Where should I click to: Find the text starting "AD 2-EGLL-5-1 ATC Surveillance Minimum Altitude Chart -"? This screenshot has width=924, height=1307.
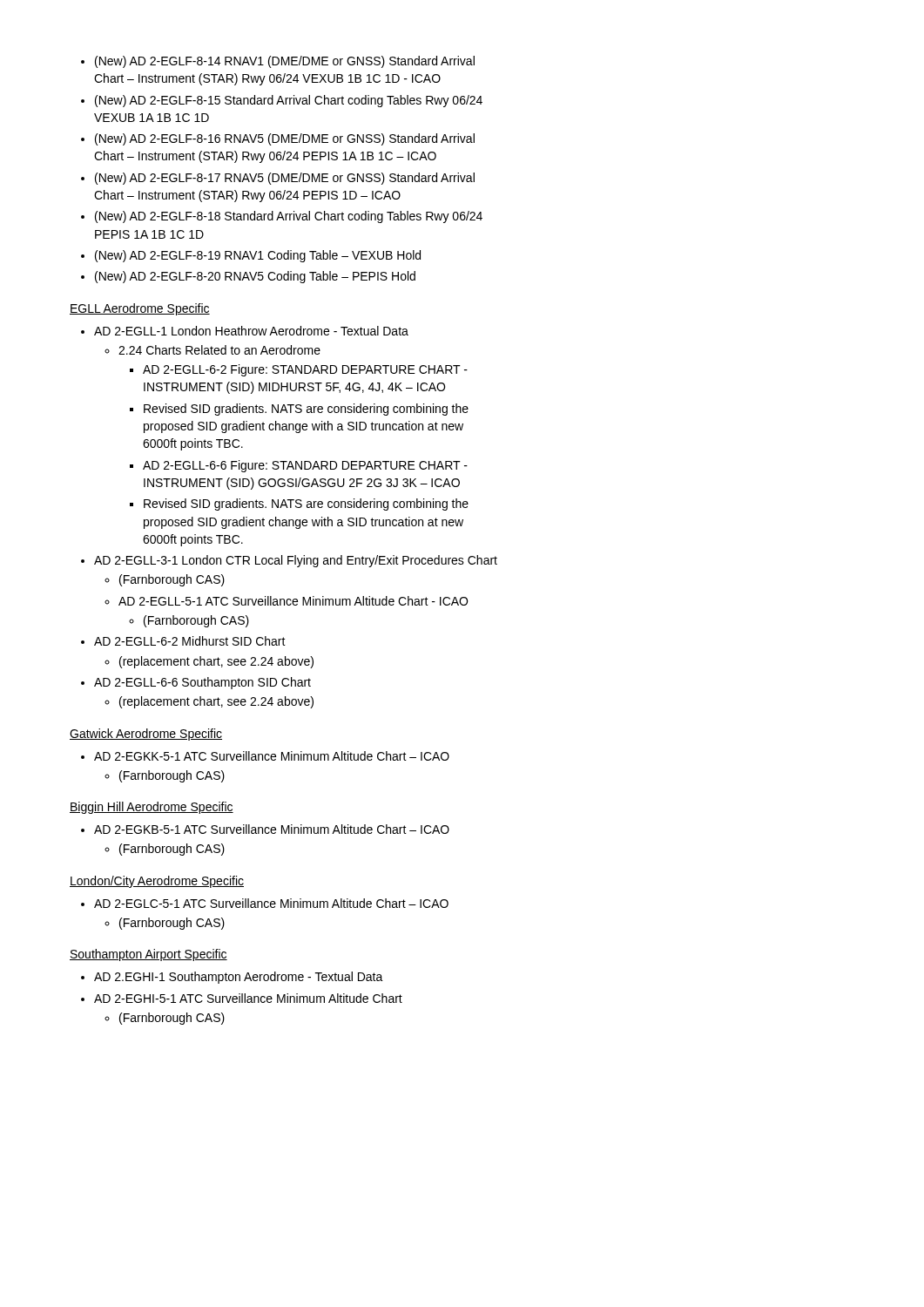[x=474, y=611]
